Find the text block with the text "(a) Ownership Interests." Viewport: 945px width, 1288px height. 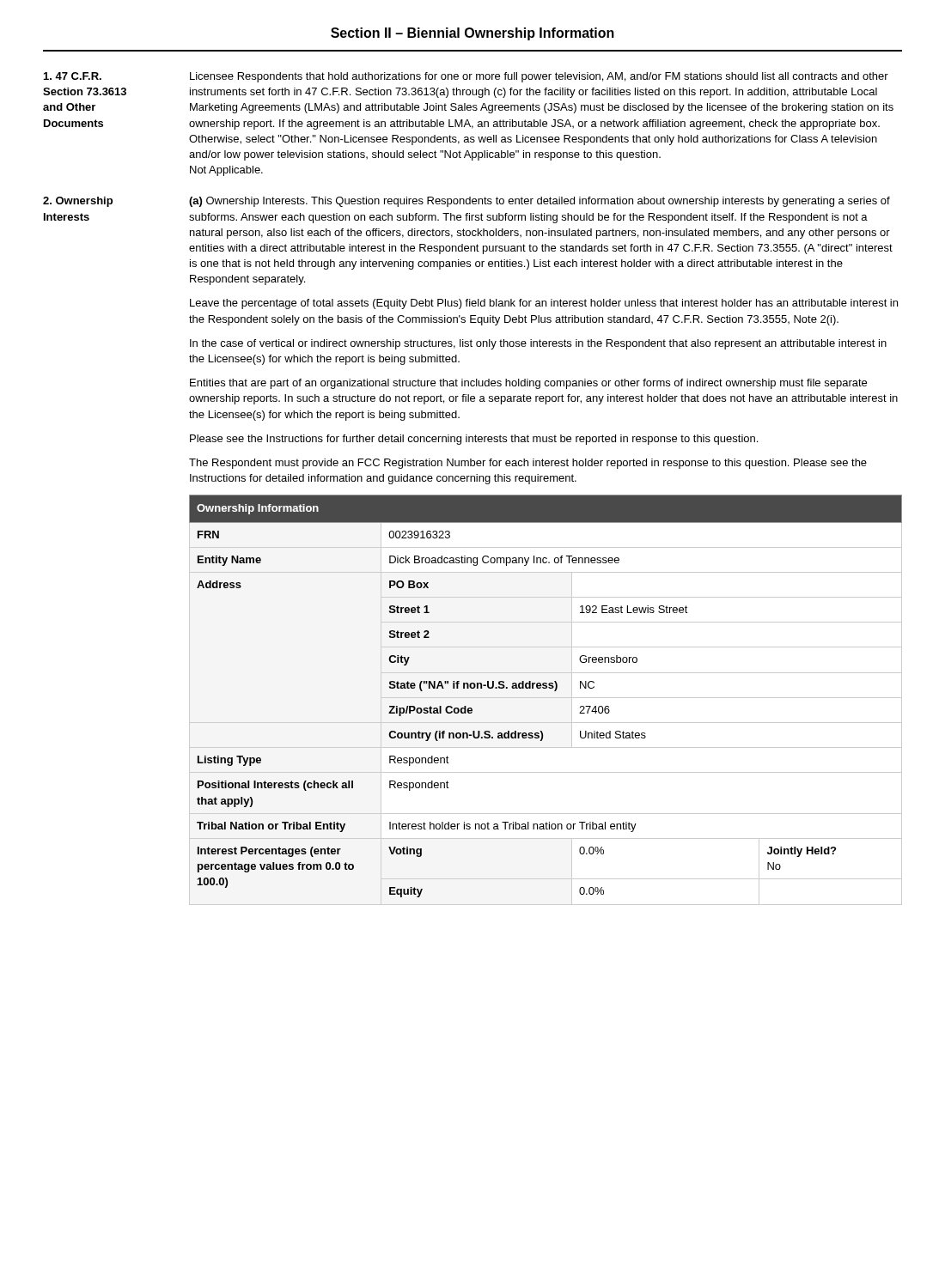pos(546,340)
